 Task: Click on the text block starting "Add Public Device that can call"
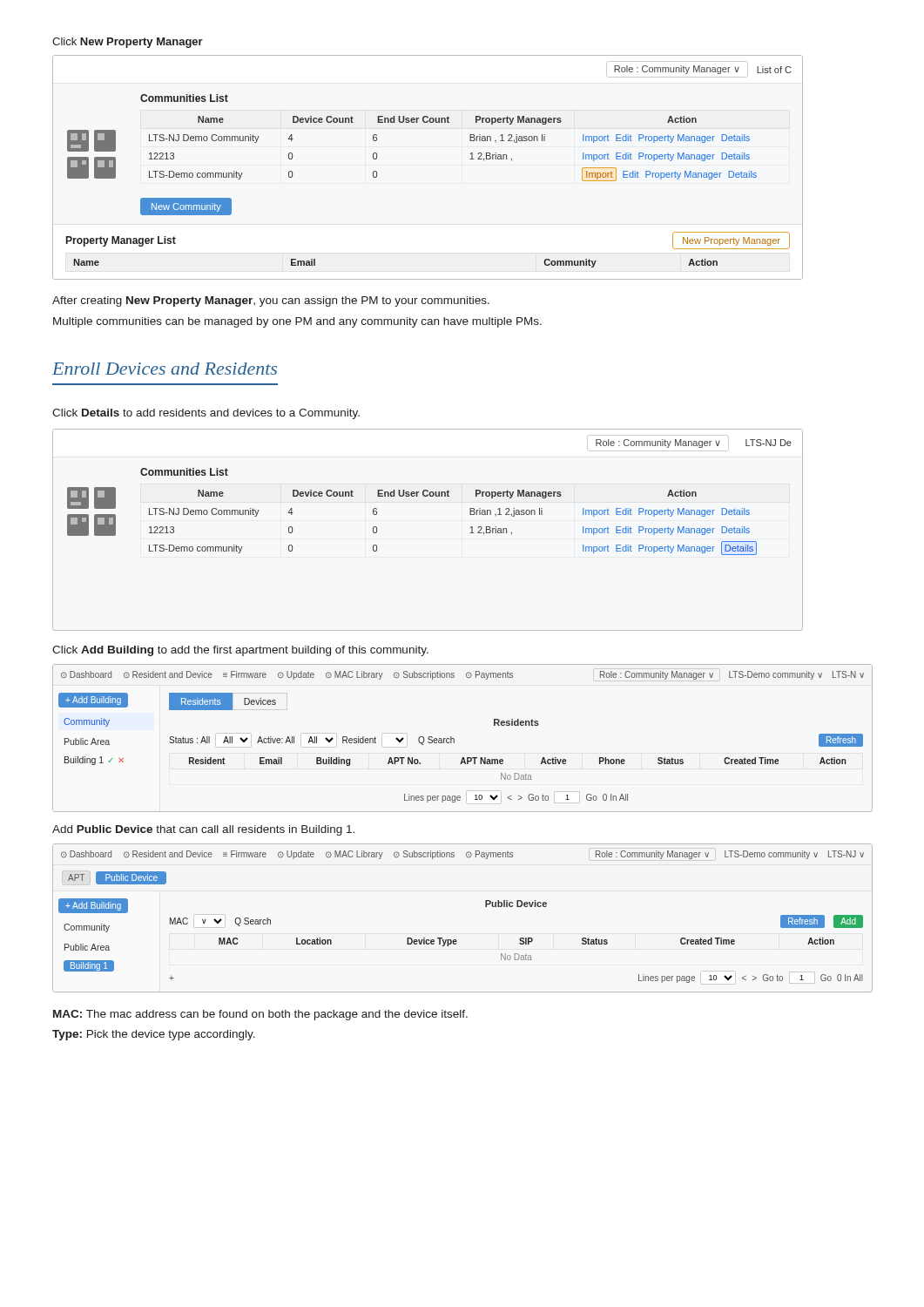[204, 829]
